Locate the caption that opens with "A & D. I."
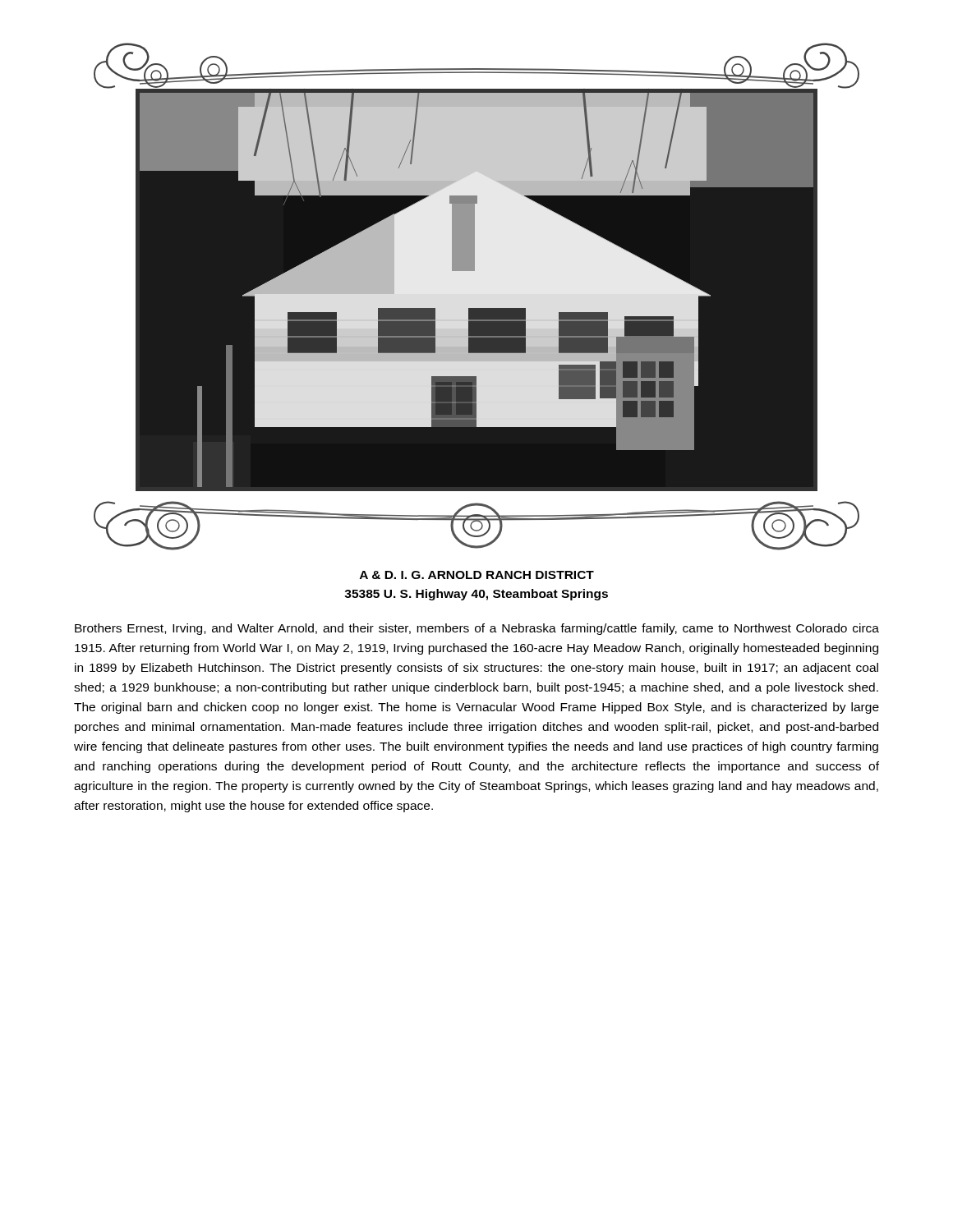Image resolution: width=953 pixels, height=1232 pixels. [476, 584]
